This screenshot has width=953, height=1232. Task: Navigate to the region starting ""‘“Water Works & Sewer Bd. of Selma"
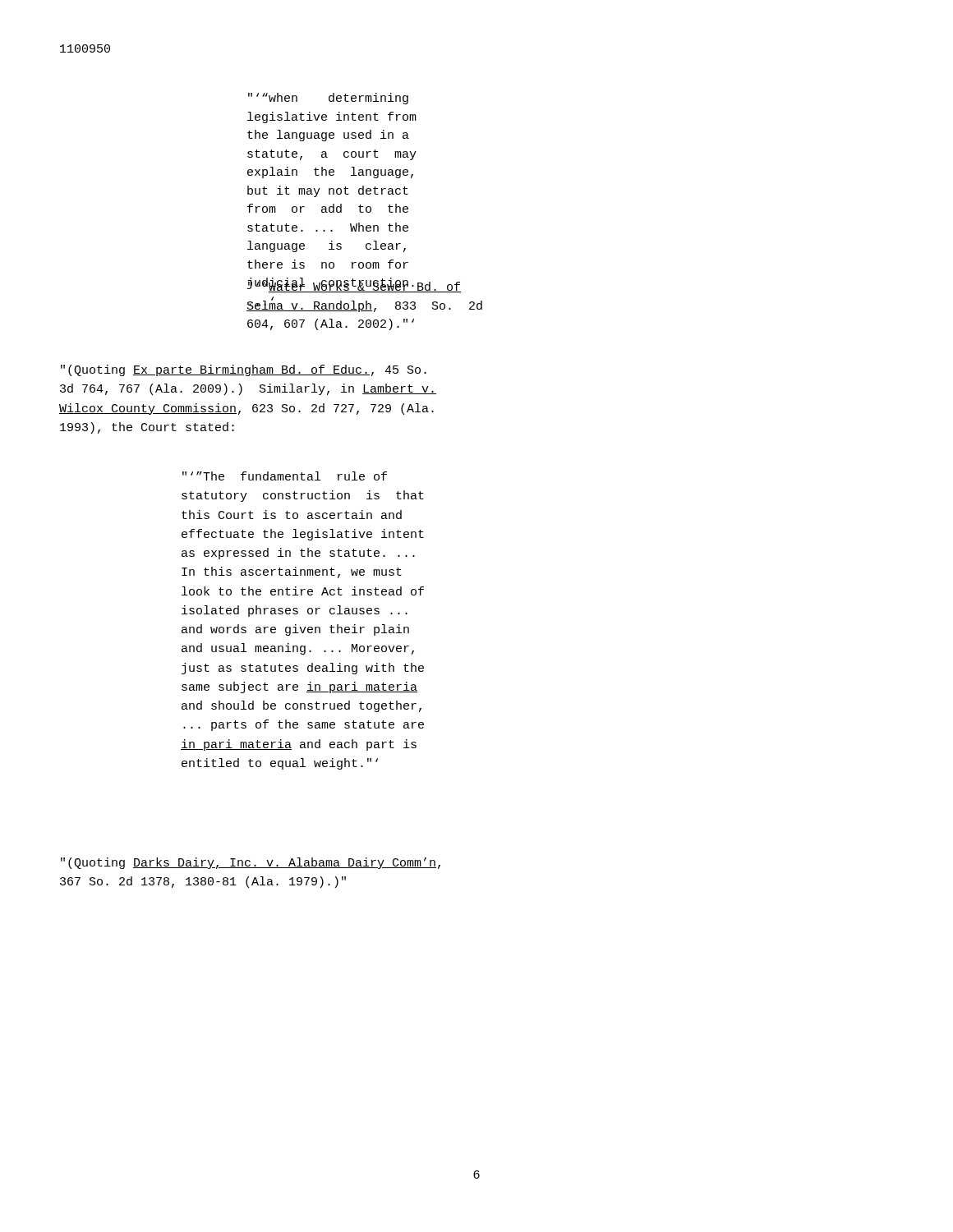pos(365,306)
